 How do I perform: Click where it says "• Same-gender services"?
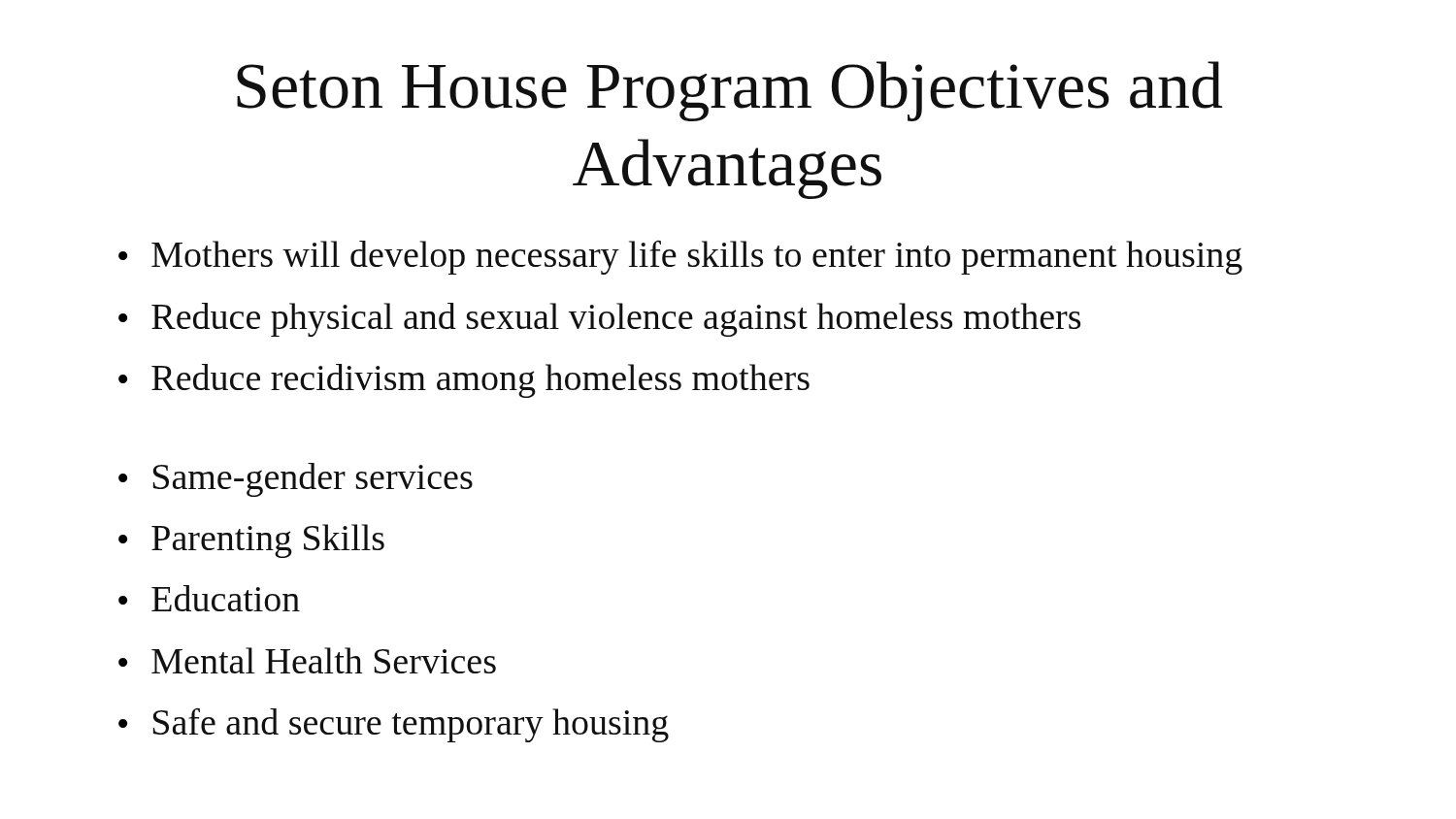tap(295, 478)
